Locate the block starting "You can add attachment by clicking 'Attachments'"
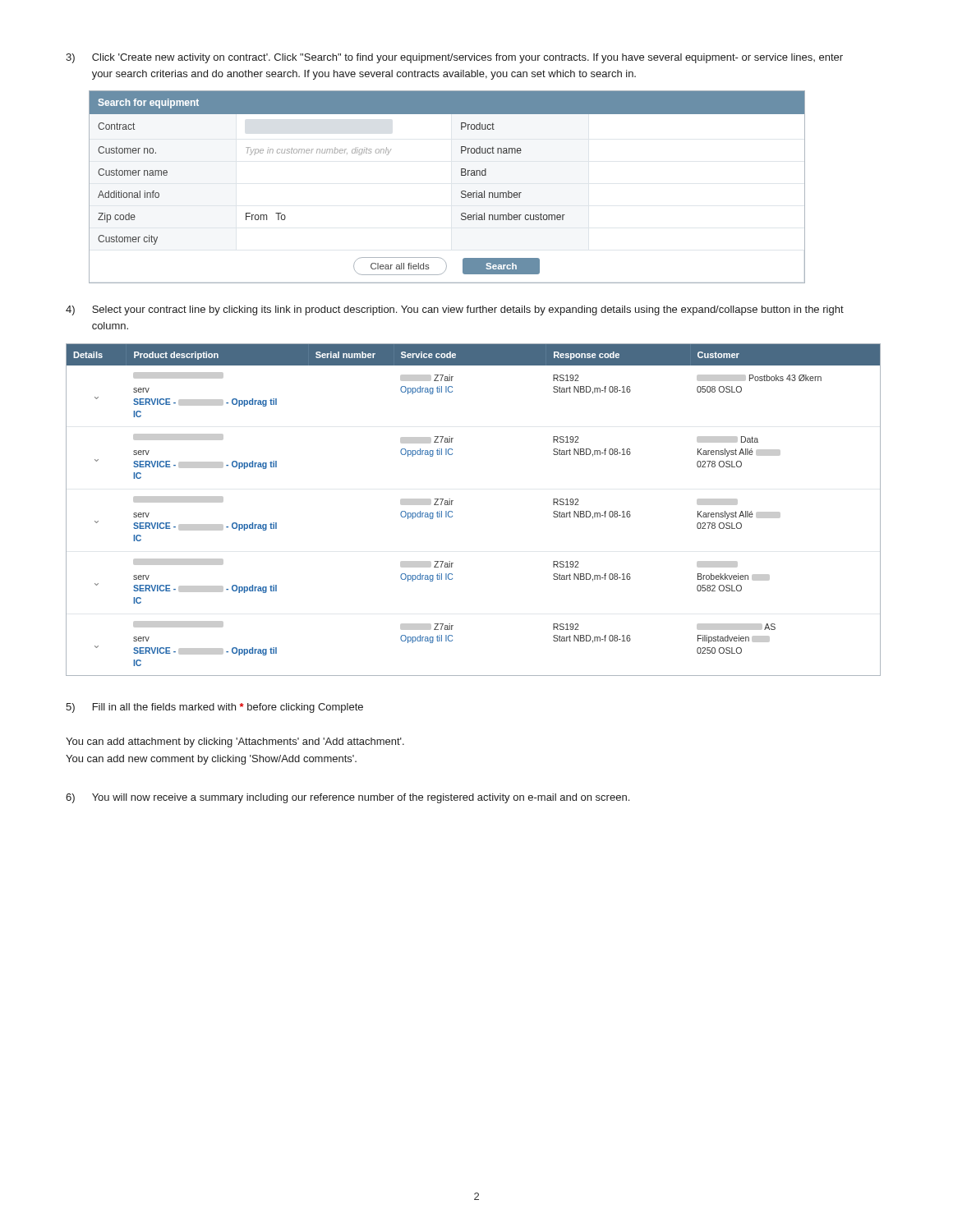 tap(235, 750)
